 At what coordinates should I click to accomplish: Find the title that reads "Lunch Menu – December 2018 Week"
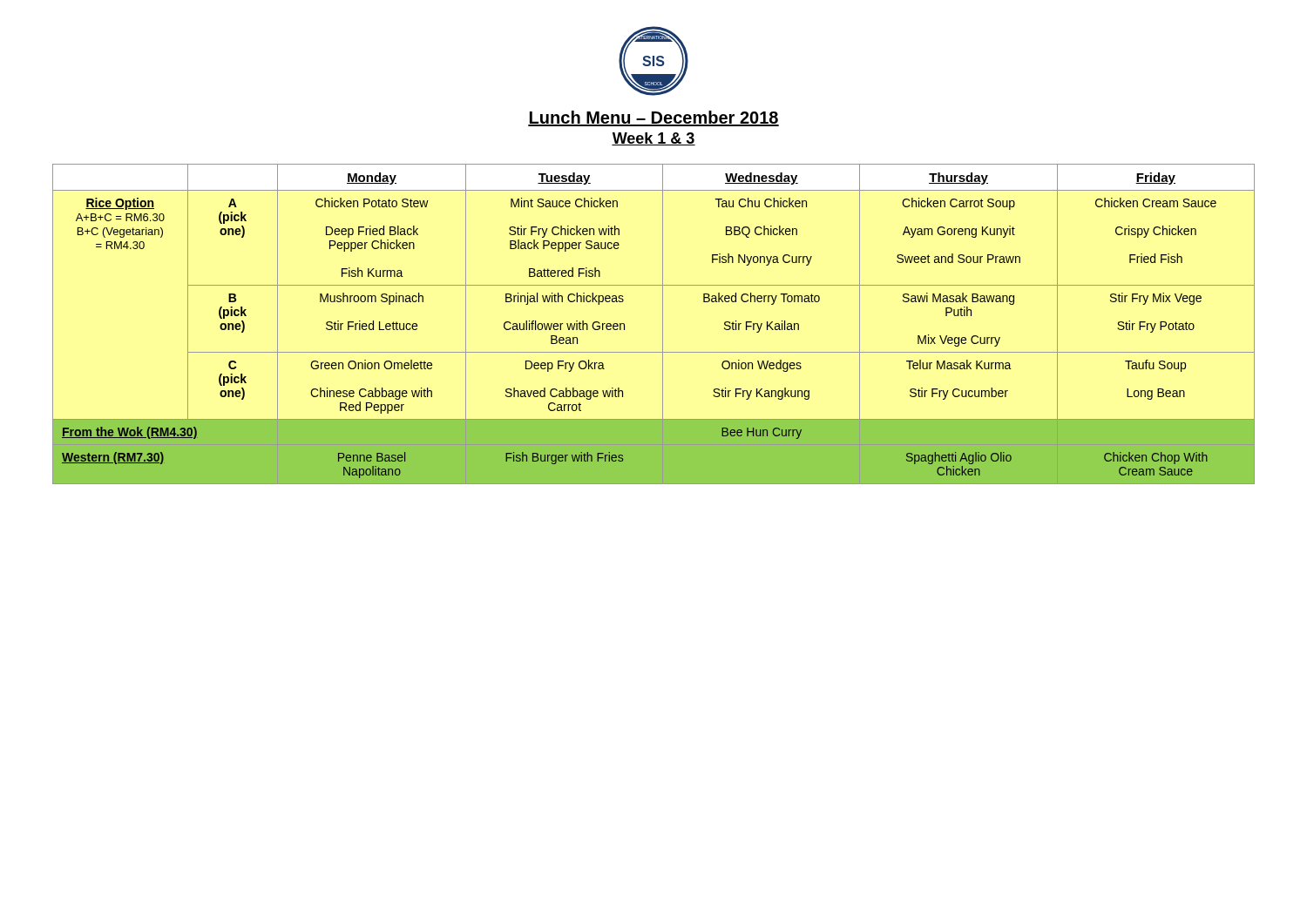654,128
